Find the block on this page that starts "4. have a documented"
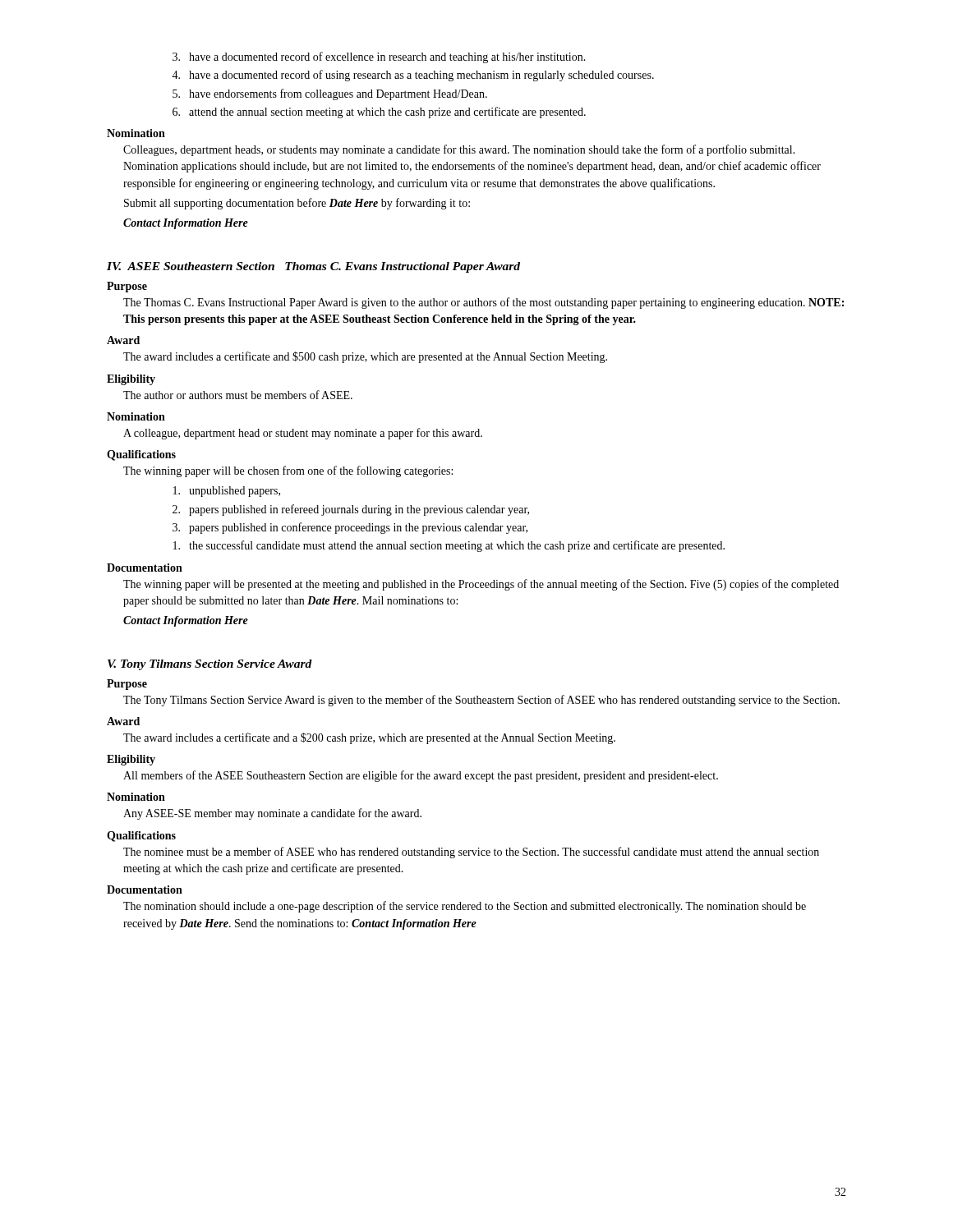 pos(501,76)
